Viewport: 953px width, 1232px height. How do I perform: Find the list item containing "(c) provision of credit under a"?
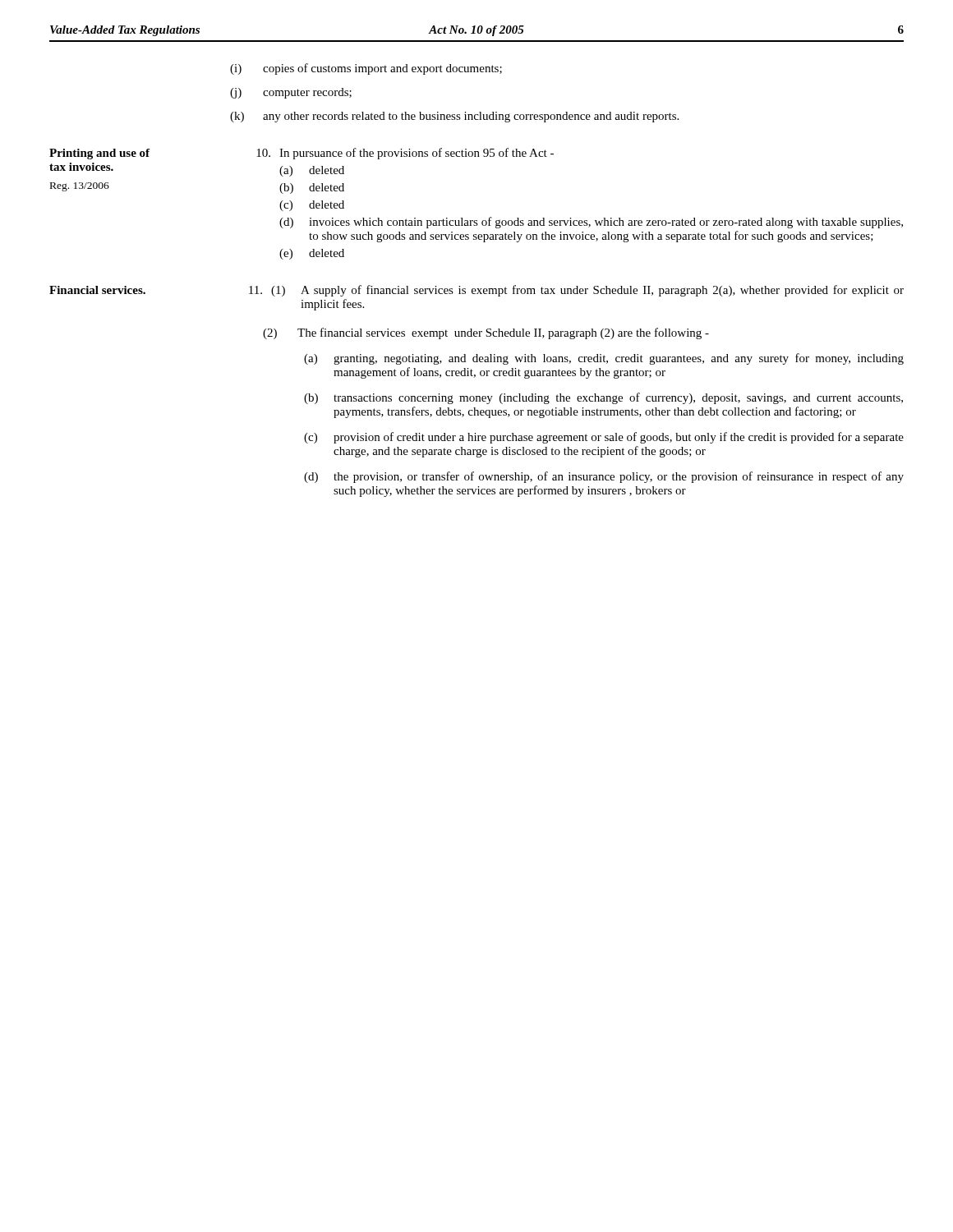coord(604,444)
